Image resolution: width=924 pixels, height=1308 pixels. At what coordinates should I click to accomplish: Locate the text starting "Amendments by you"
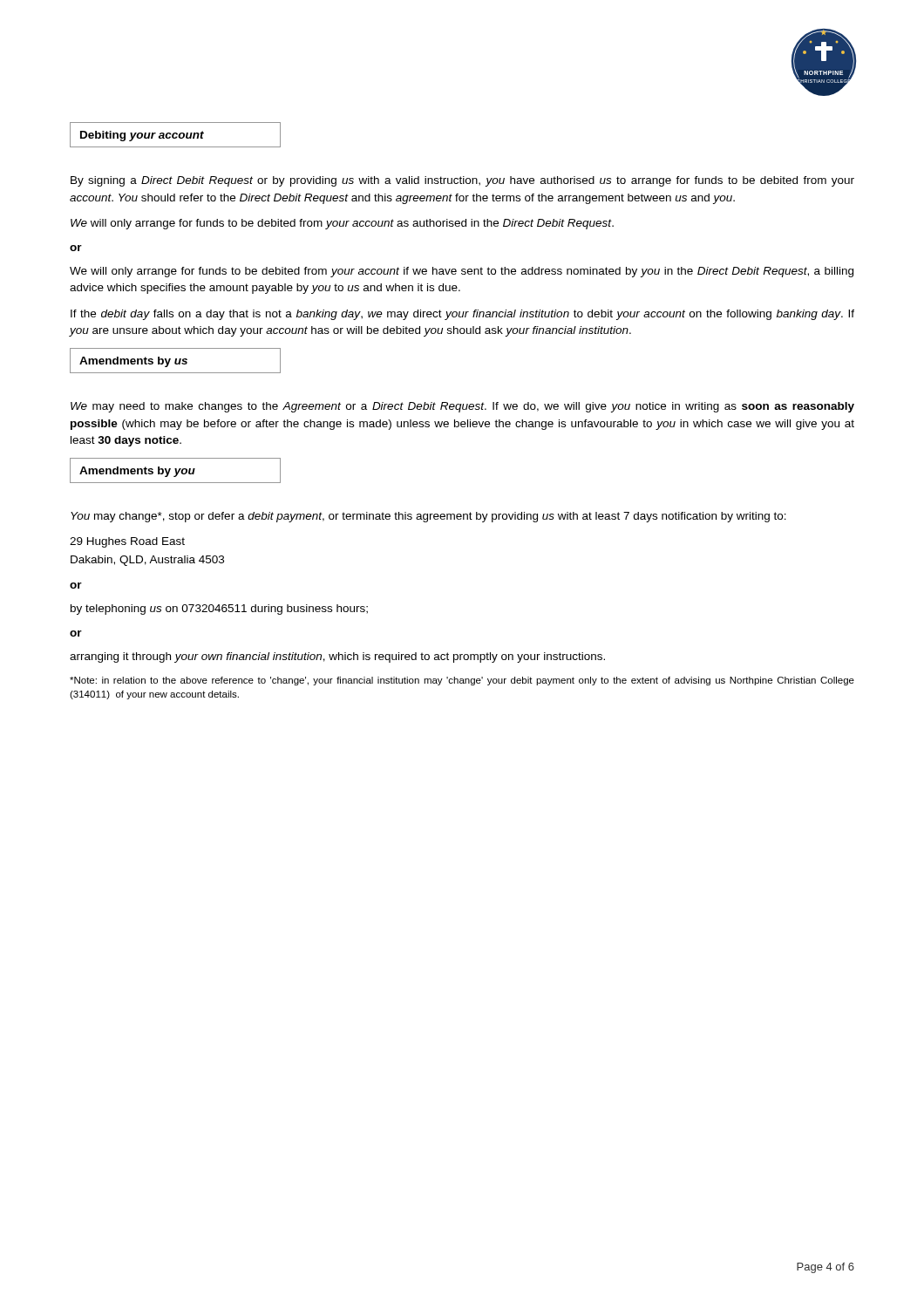click(175, 470)
